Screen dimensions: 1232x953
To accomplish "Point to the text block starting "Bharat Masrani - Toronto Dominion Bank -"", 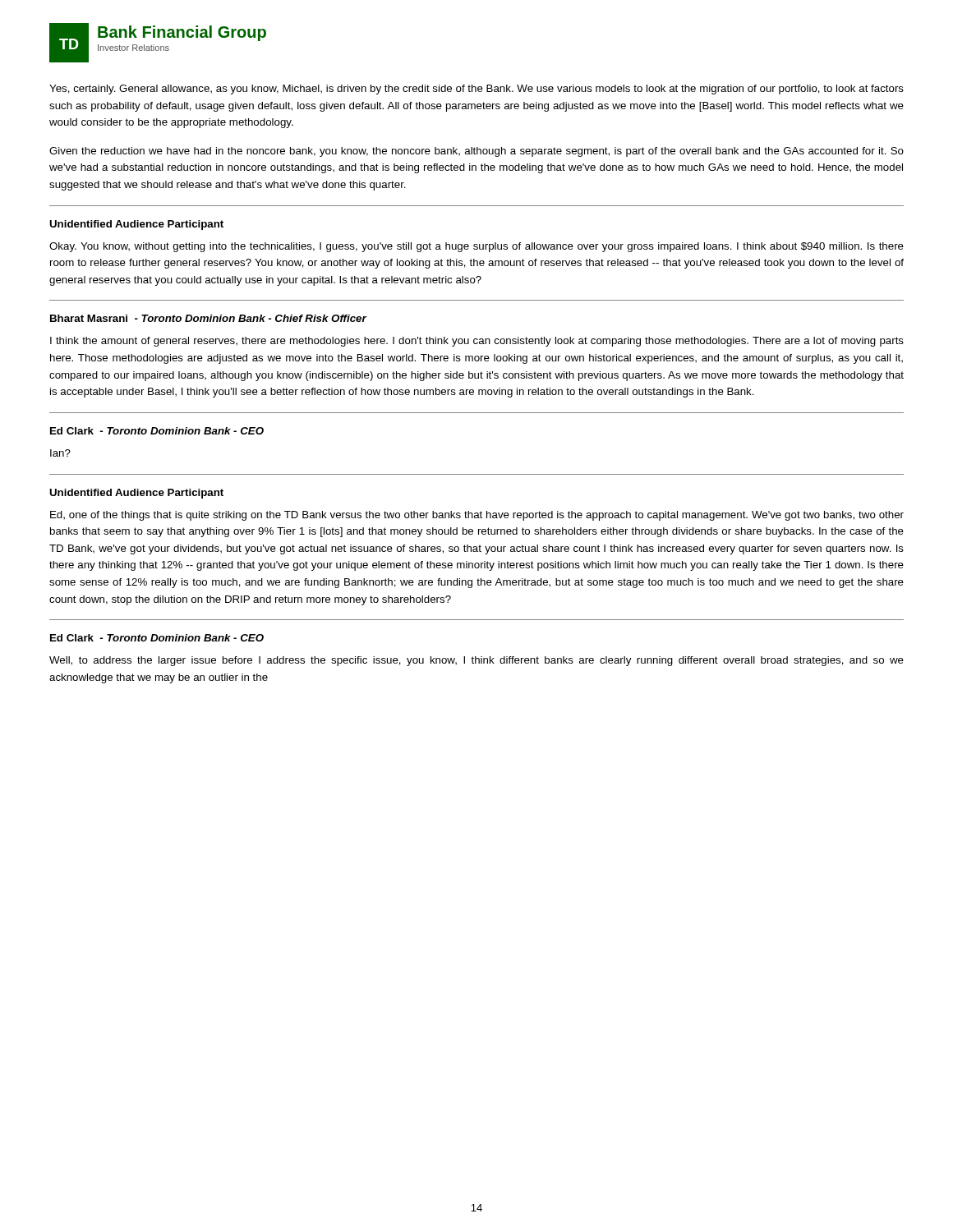I will 208,319.
